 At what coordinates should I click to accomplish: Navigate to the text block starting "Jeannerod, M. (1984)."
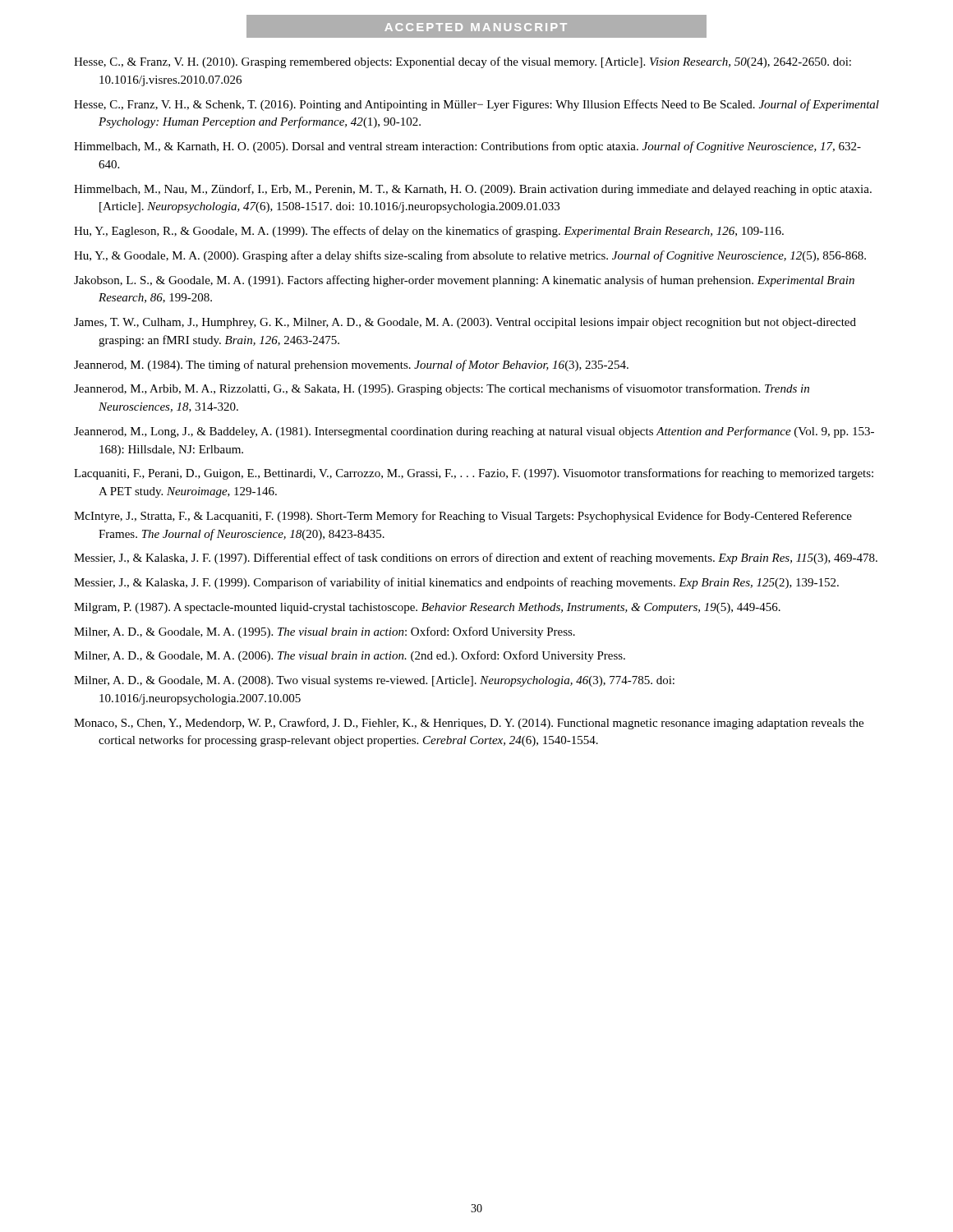352,364
